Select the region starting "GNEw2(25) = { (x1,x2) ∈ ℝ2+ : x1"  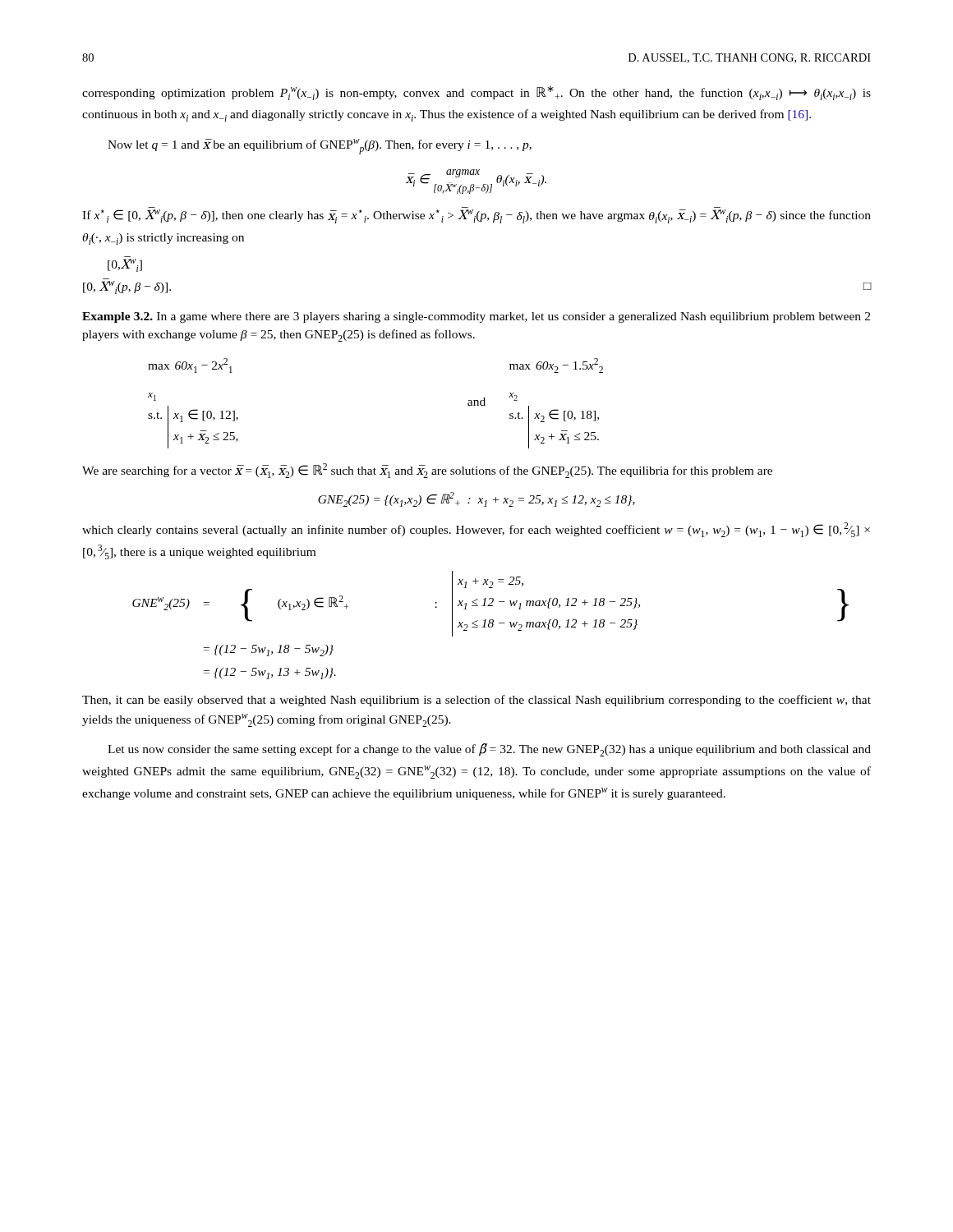tap(481, 628)
